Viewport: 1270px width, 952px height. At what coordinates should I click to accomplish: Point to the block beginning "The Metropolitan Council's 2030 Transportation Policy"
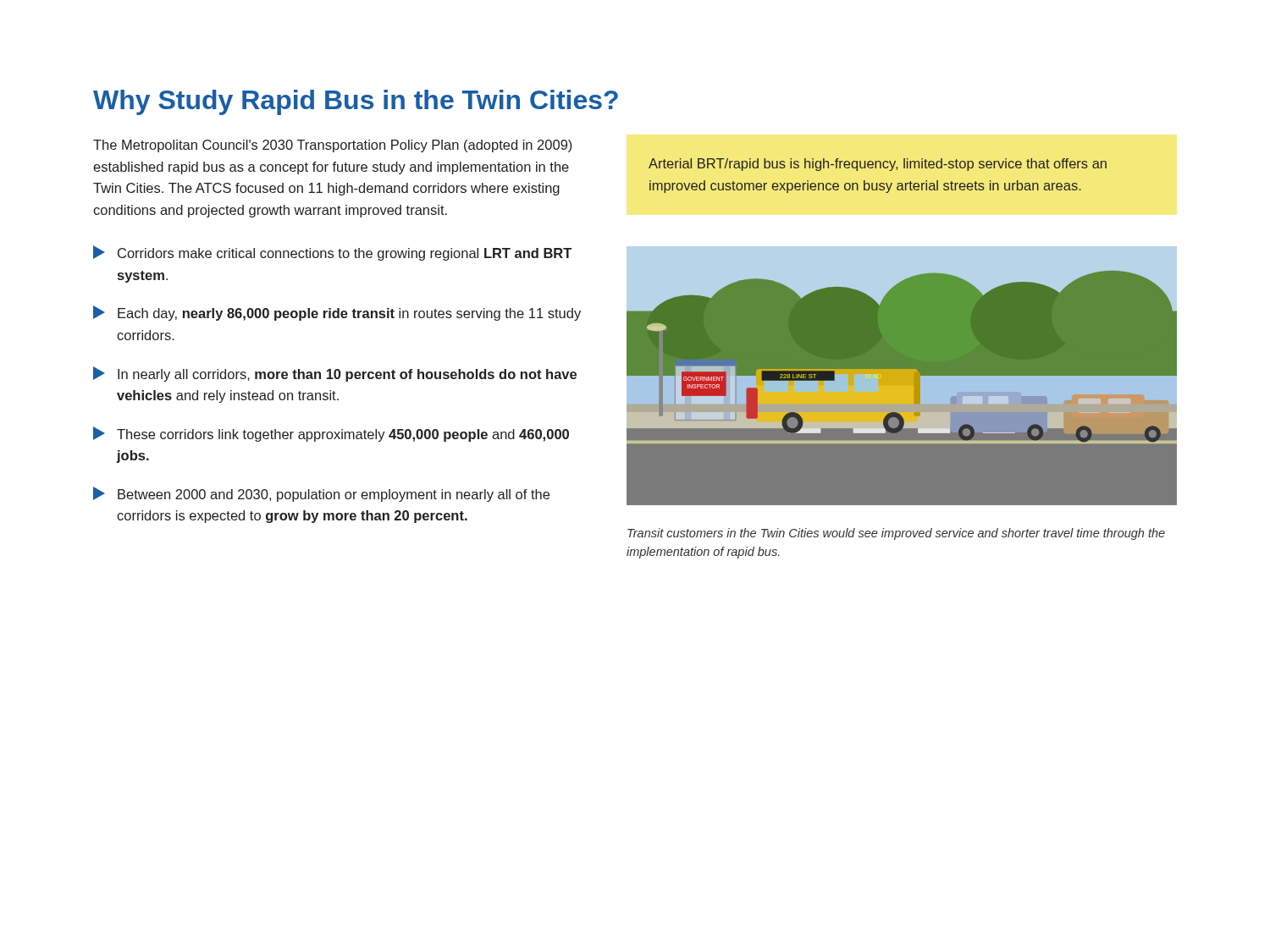coord(339,178)
